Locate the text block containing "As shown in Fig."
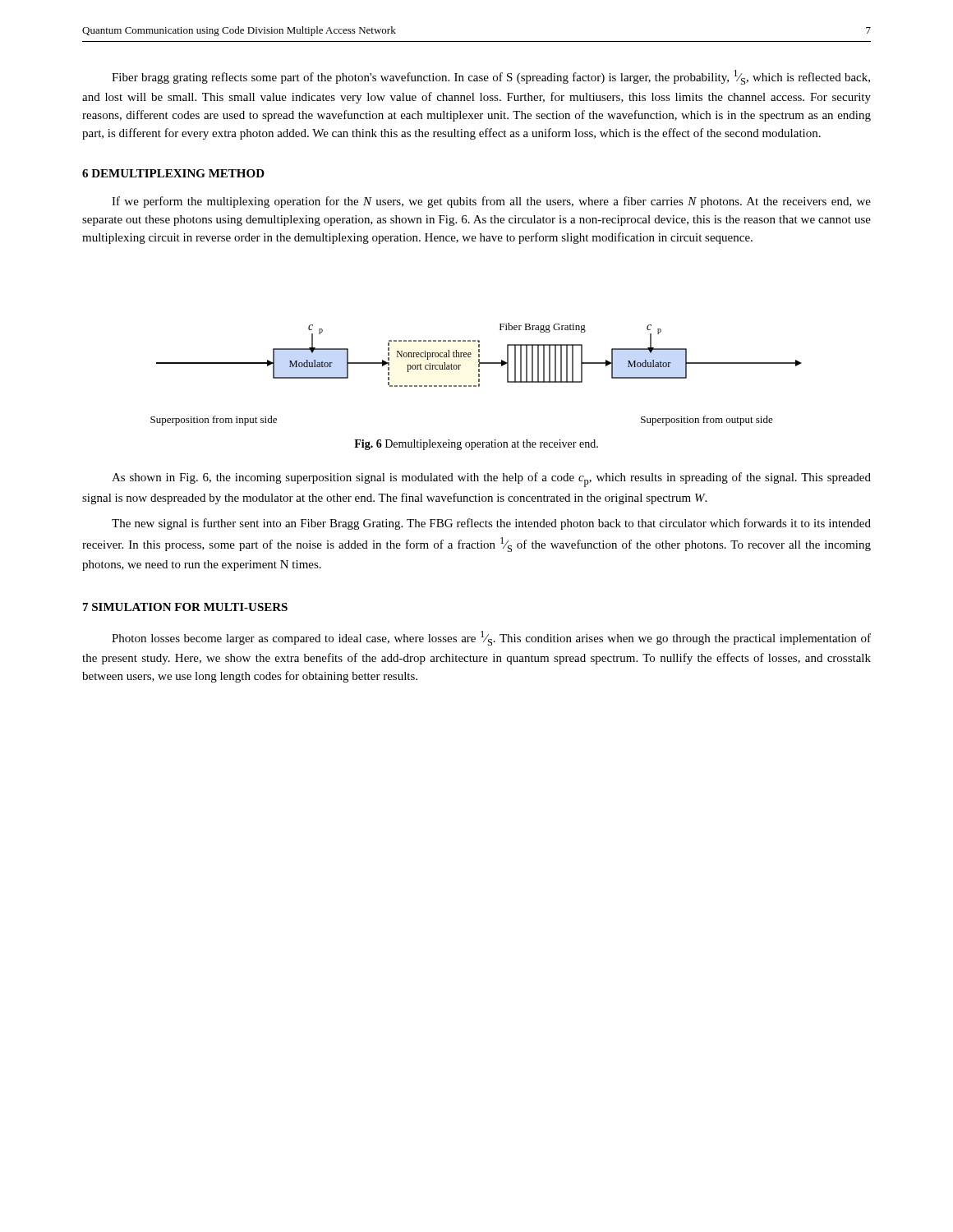953x1232 pixels. coord(476,487)
